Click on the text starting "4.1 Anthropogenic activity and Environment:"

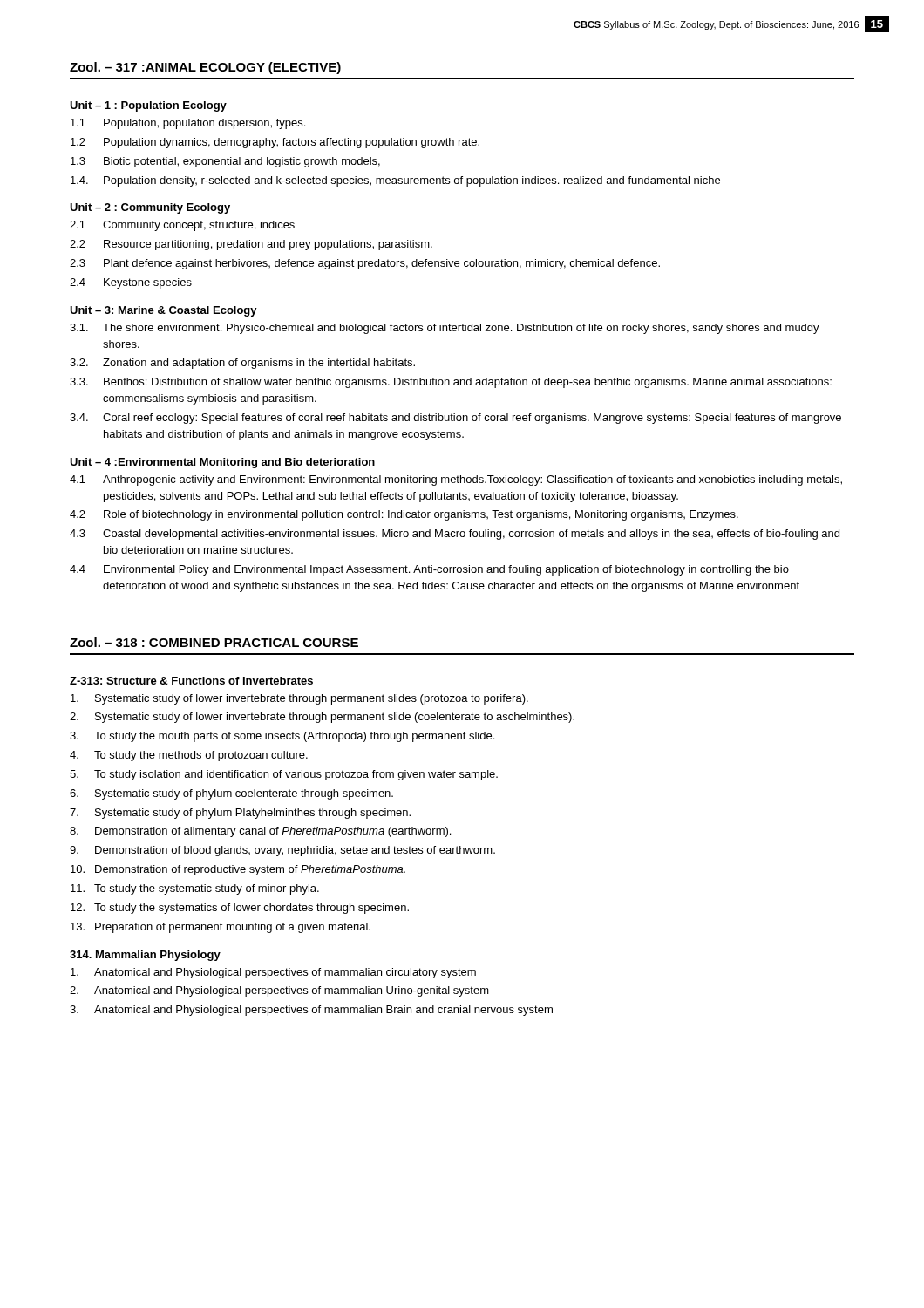click(462, 488)
